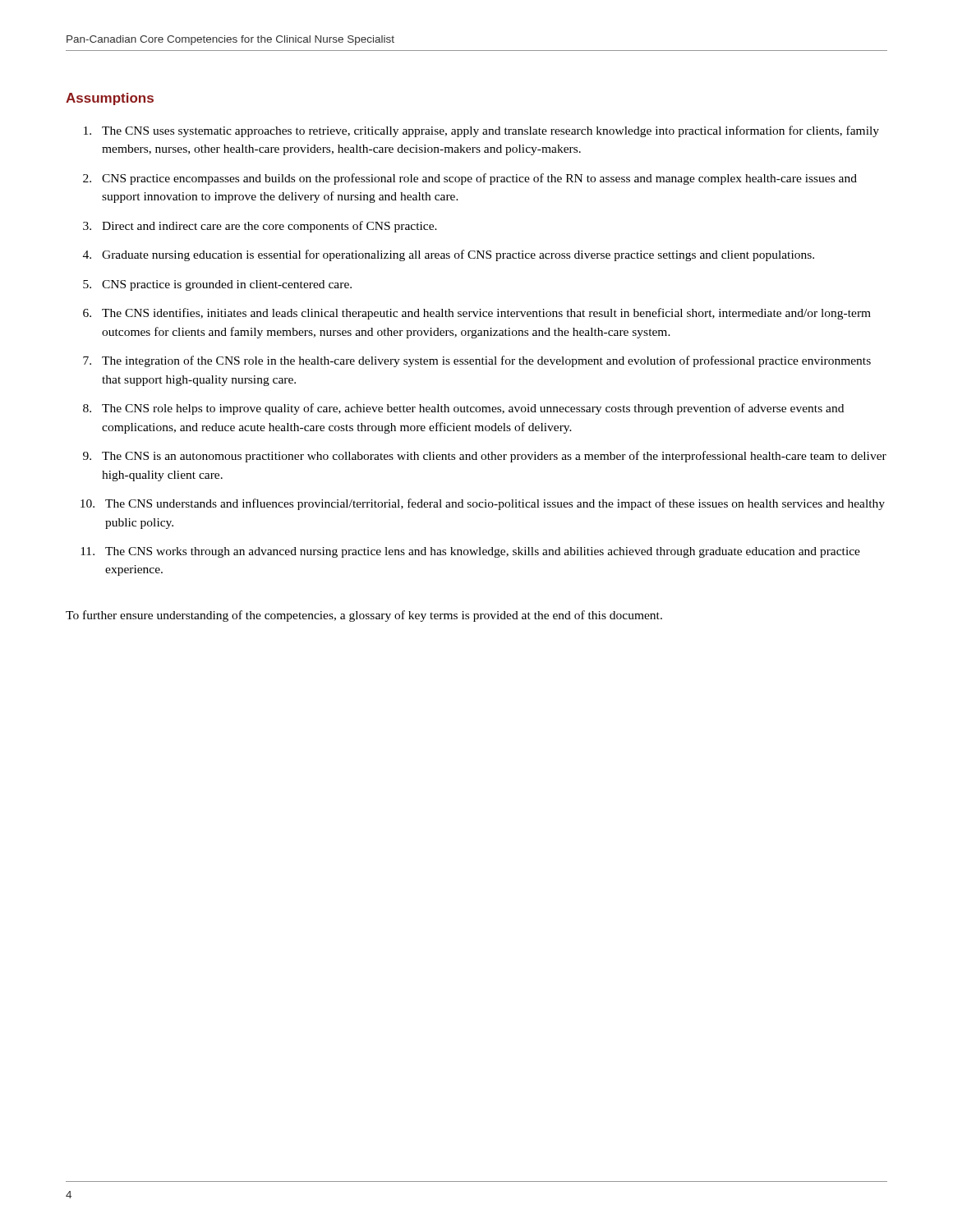Locate the block of text that opens with "4 Graduate nursing education is essential for operationalizing"
Image resolution: width=953 pixels, height=1232 pixels.
tap(476, 255)
